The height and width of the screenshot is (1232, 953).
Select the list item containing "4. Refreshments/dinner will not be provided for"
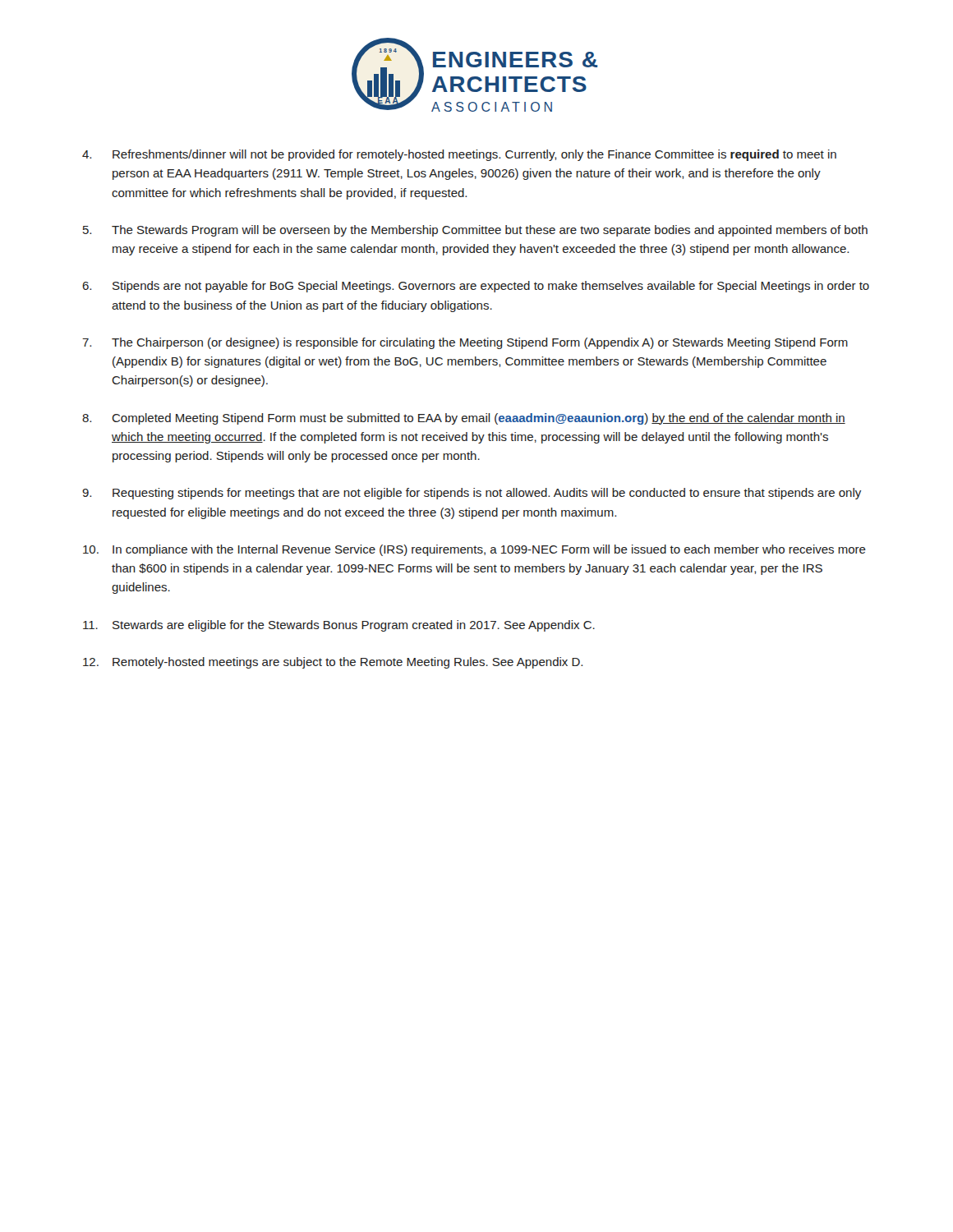476,173
